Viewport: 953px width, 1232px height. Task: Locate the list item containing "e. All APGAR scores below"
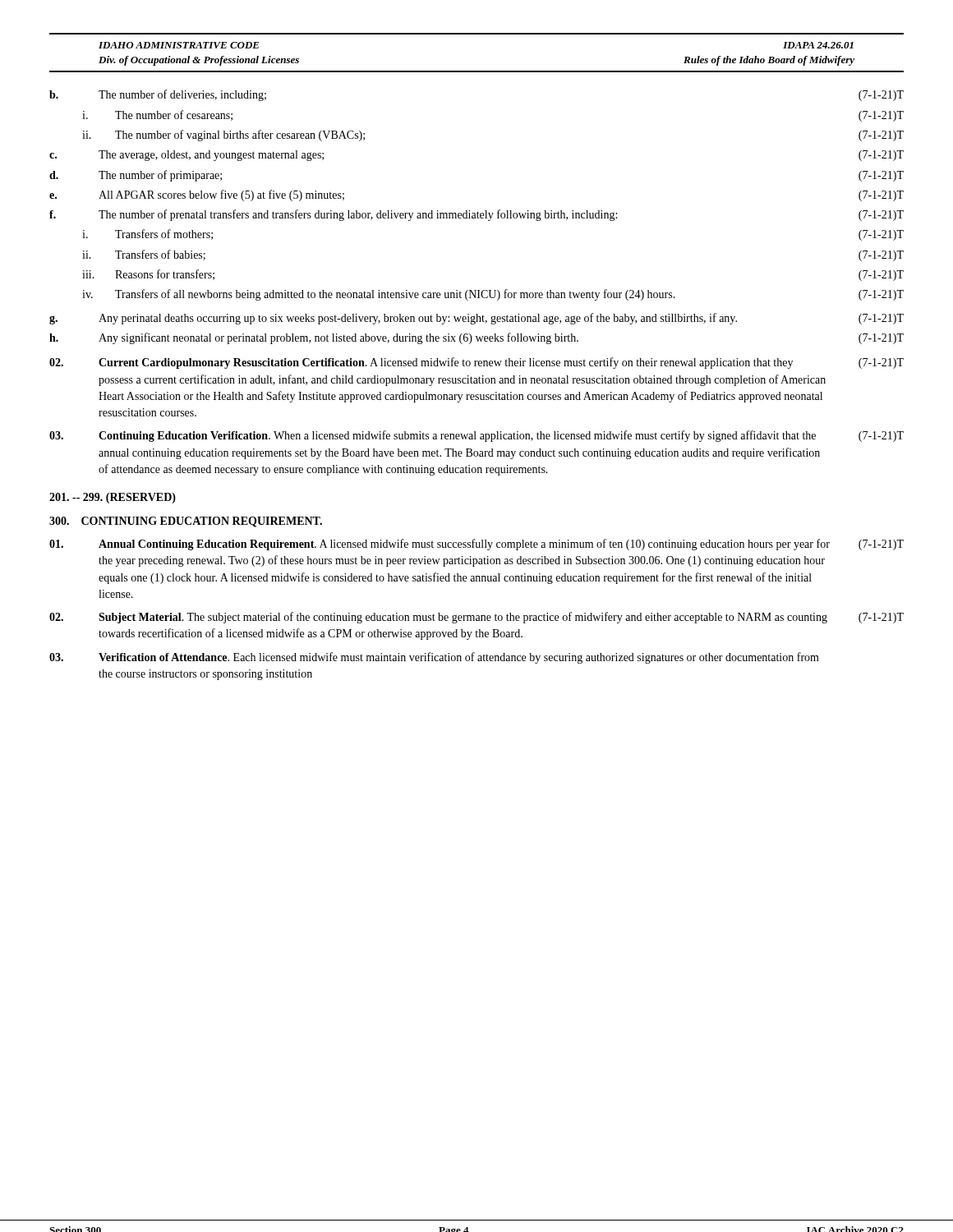click(x=226, y=195)
